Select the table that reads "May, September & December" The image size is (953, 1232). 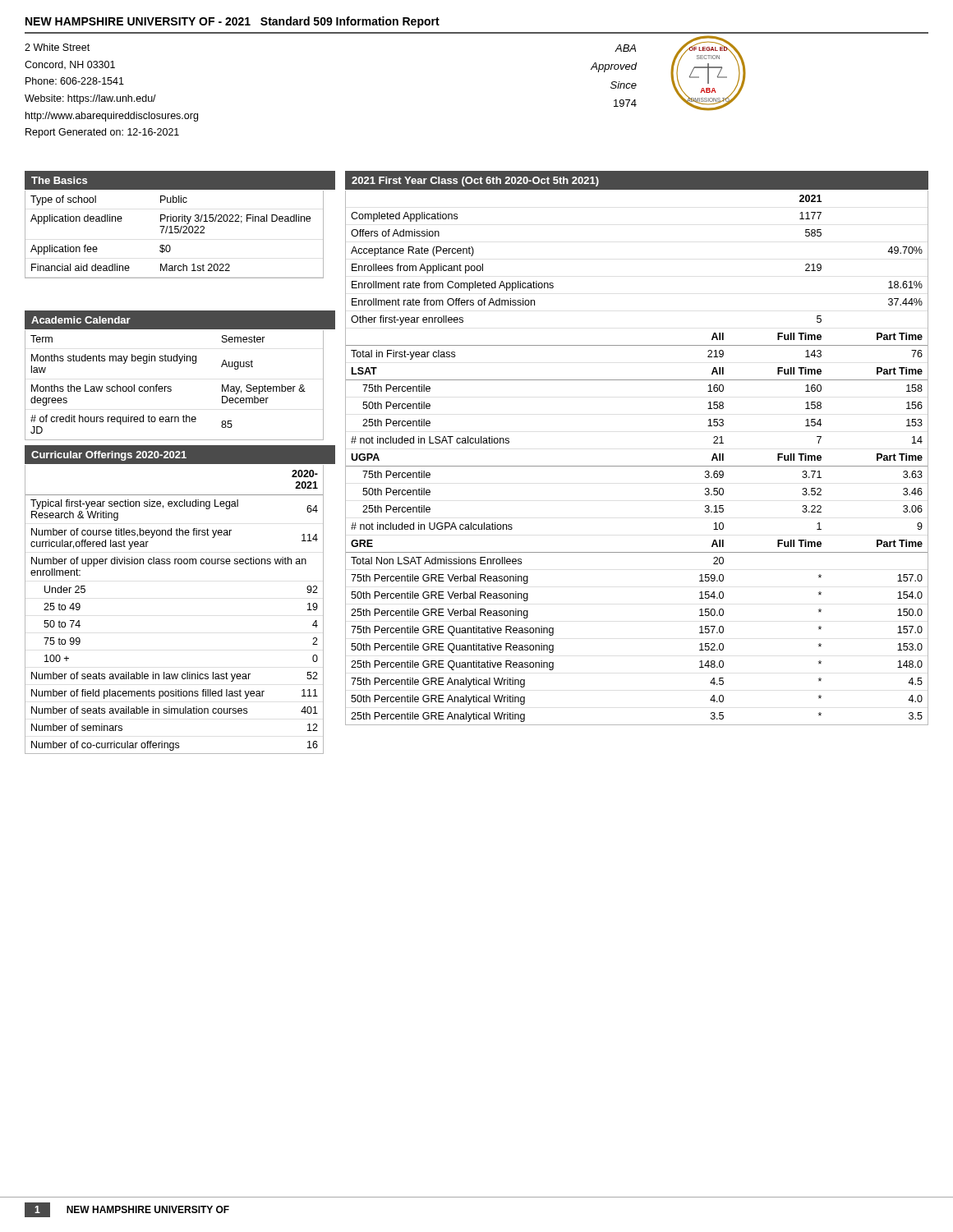[x=174, y=385]
